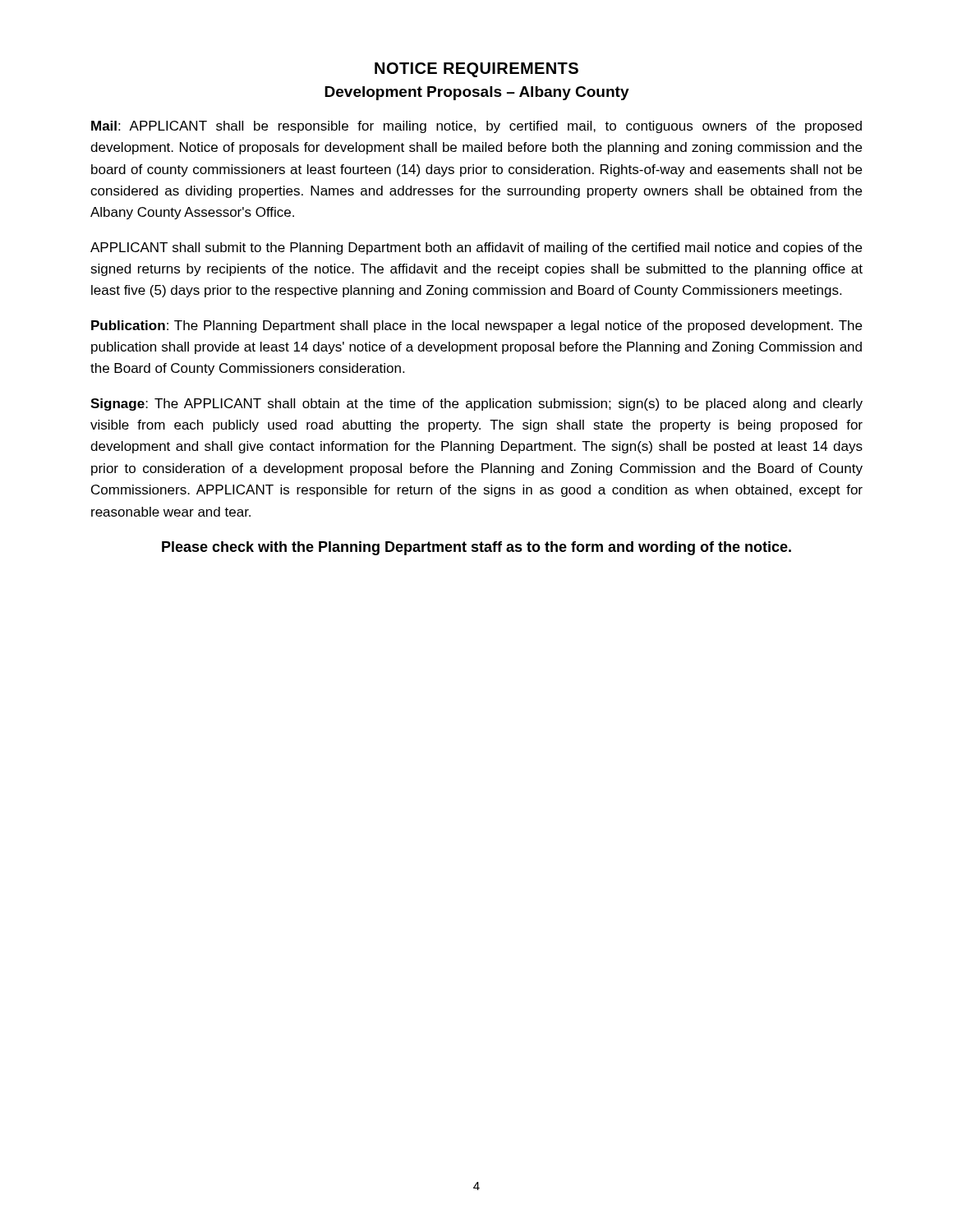Where is the passage that starts "Please check with the Planning Department staff"?
Screen dimensions: 1232x953
click(476, 547)
